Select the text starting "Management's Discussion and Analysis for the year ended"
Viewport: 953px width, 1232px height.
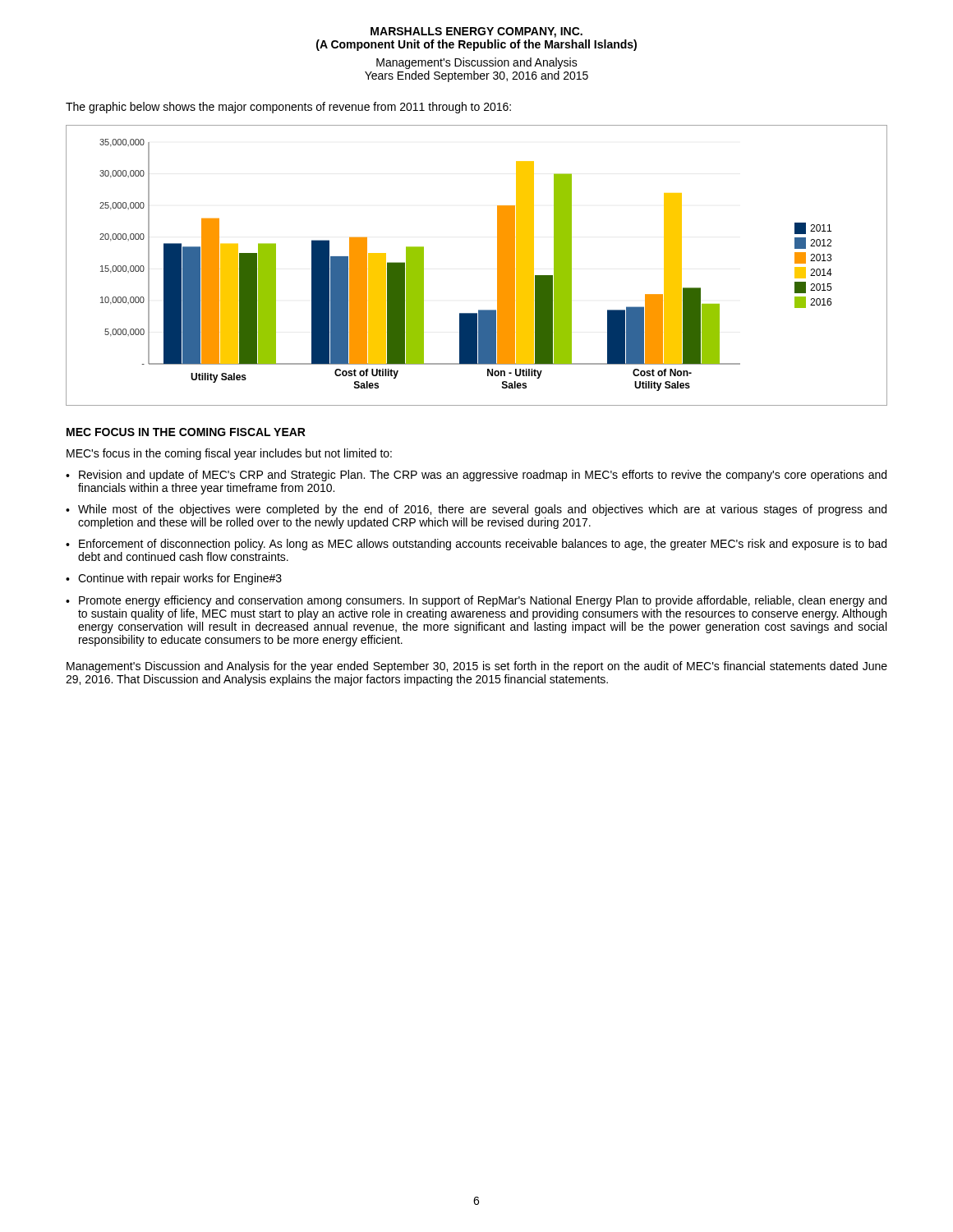coord(476,673)
